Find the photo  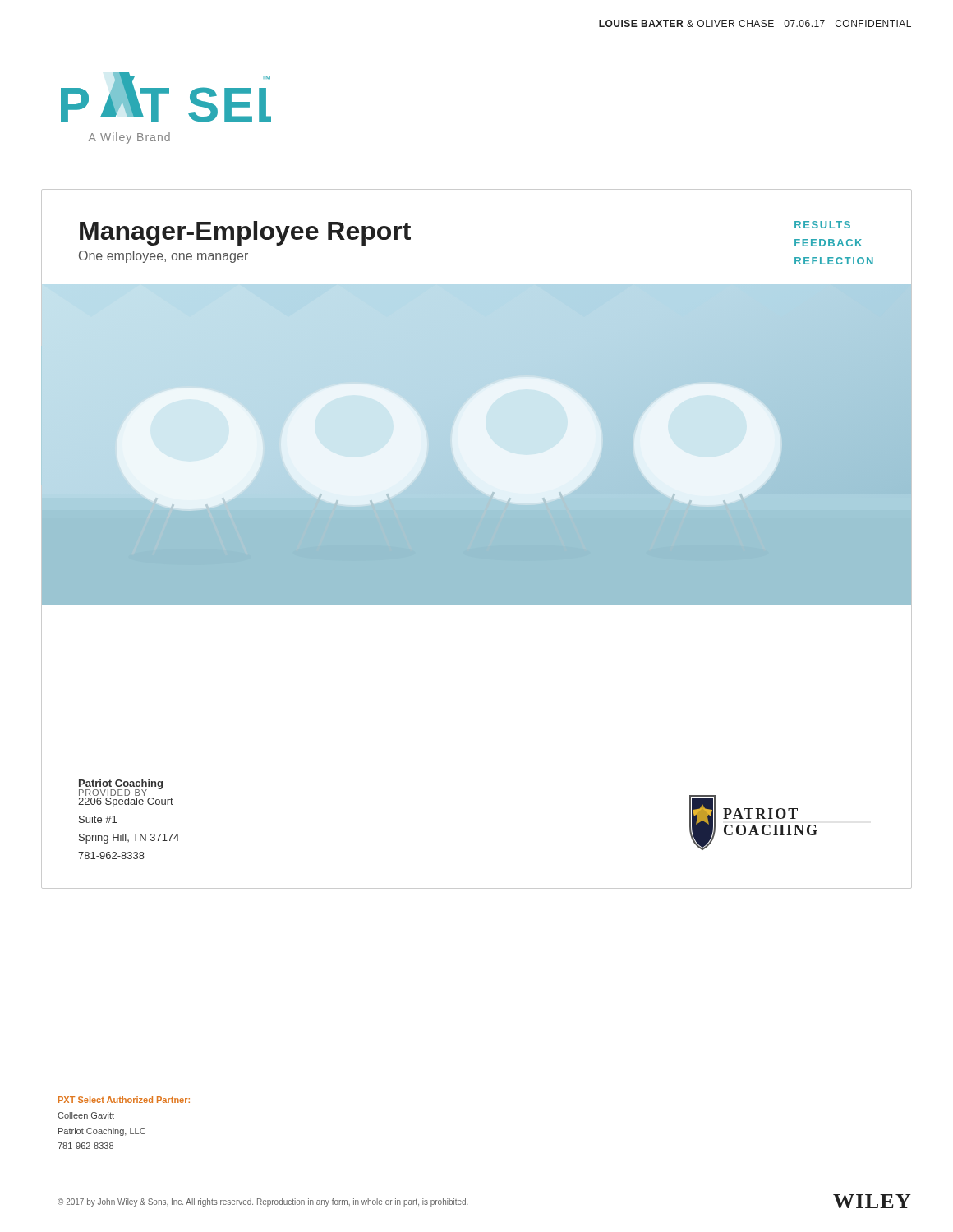tap(476, 444)
